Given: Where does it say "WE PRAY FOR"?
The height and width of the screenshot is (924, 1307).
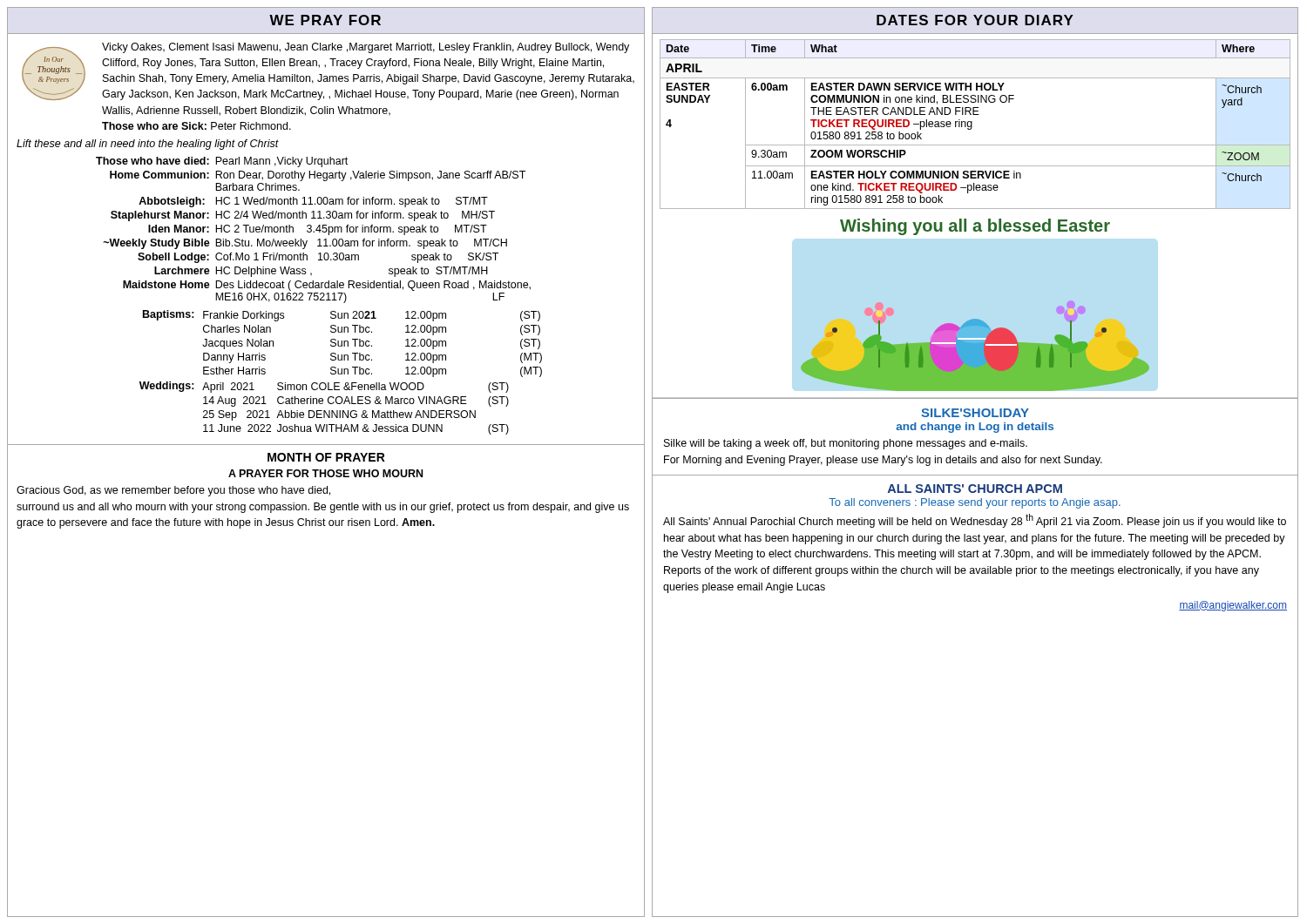Looking at the screenshot, I should click(x=326, y=20).
